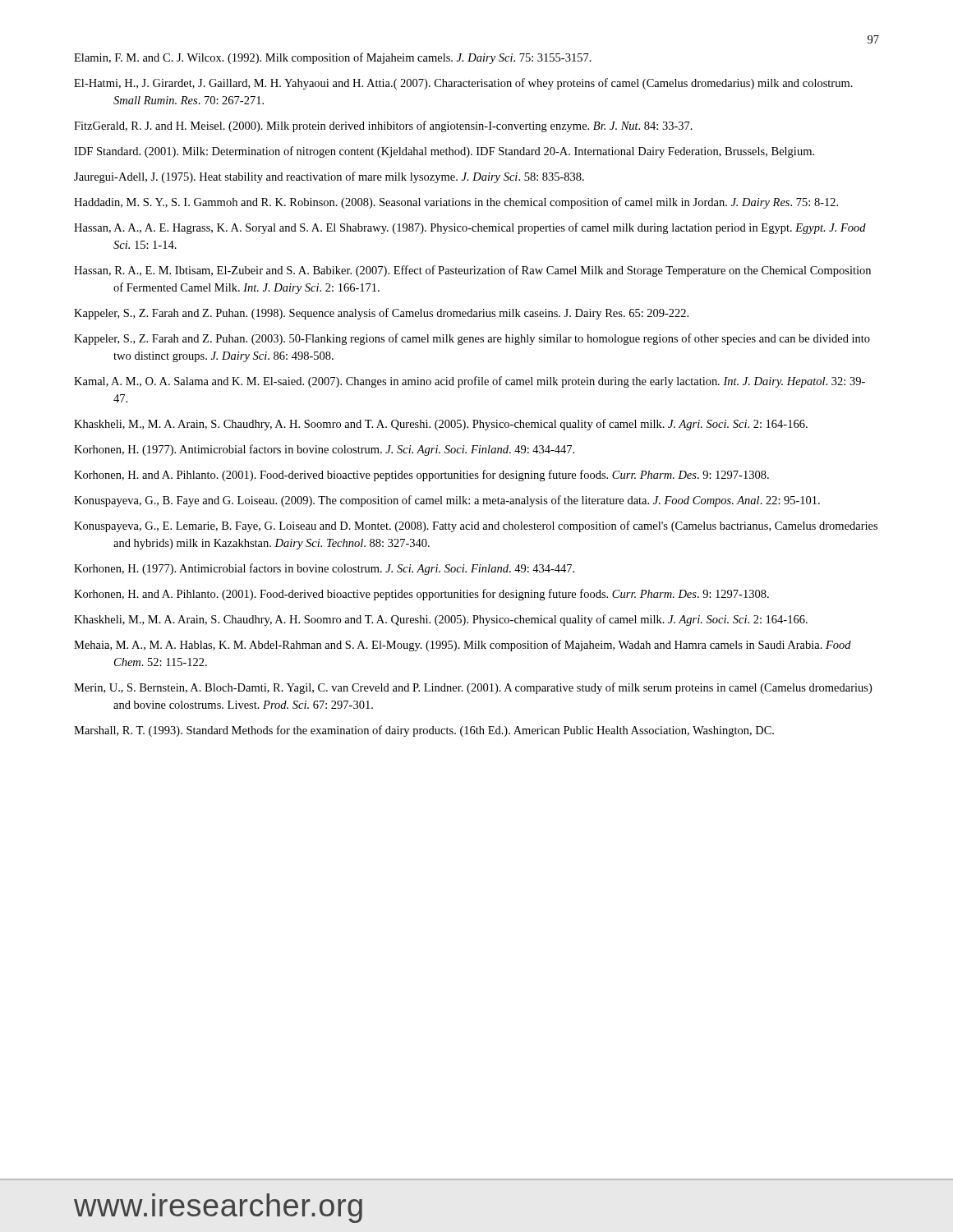Find the passage starting "Merin, U., S. Bernstein, A. Bloch-Damti,"
953x1232 pixels.
click(473, 696)
